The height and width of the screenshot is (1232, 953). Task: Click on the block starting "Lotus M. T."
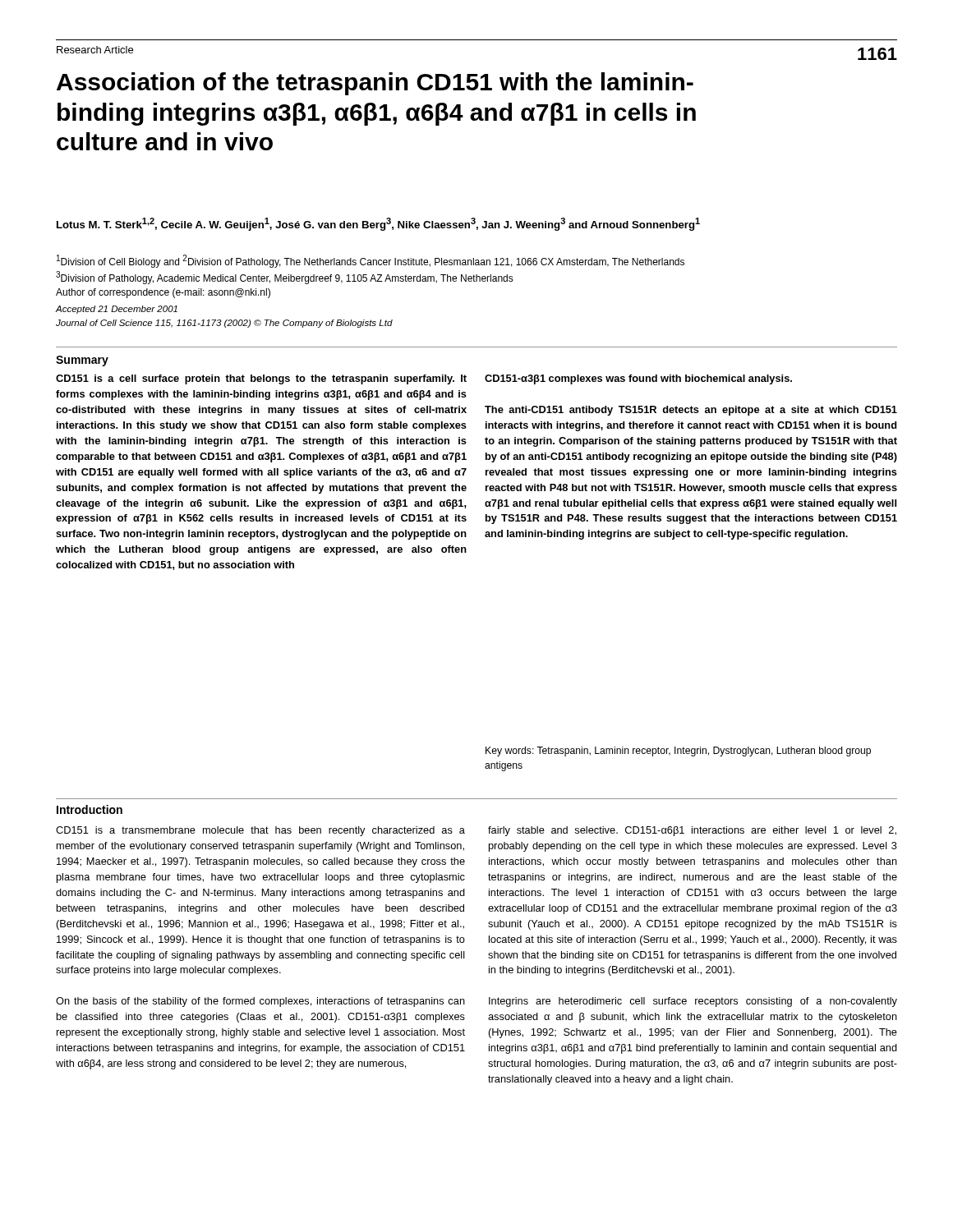click(x=378, y=224)
